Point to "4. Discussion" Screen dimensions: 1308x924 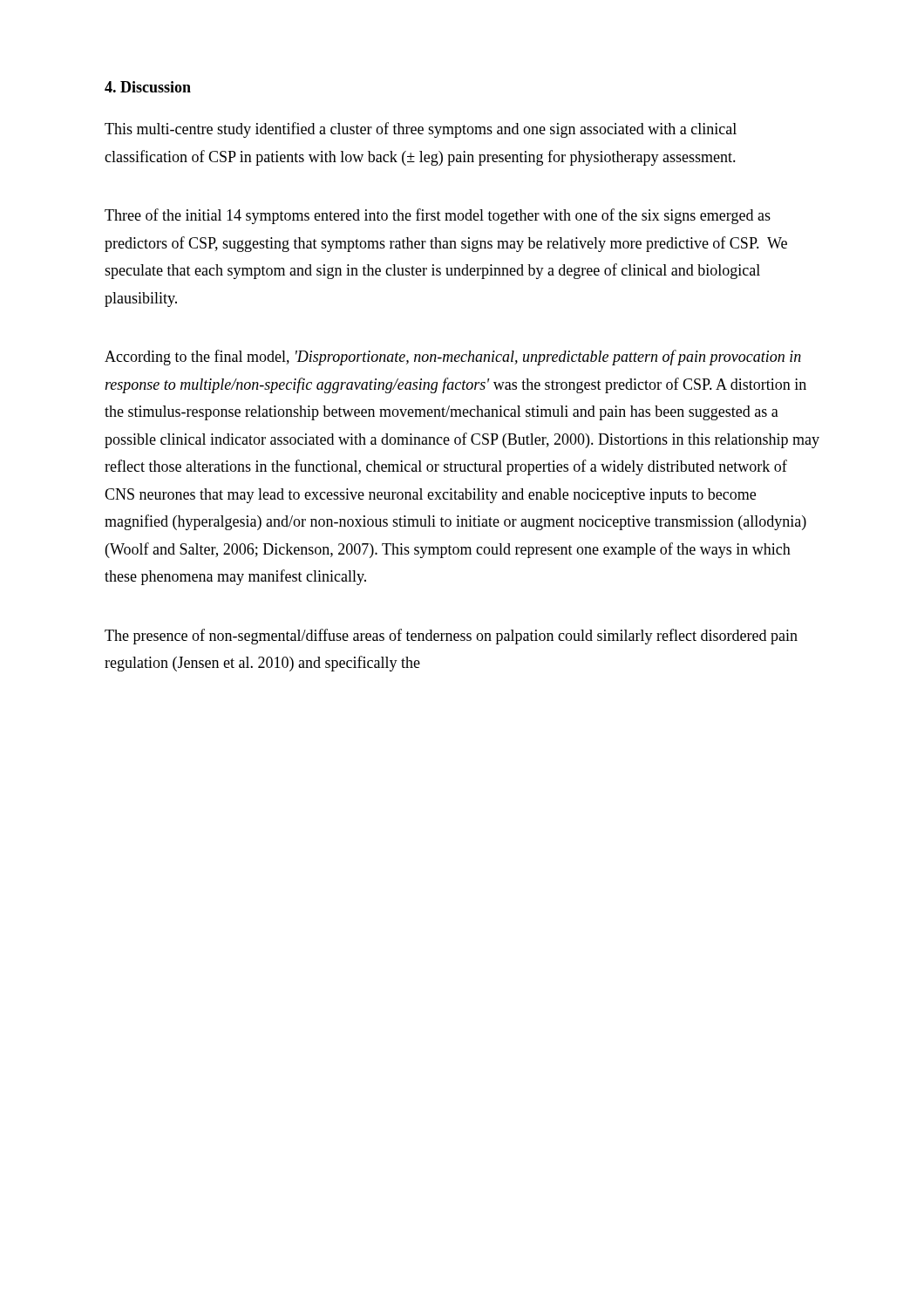[x=148, y=87]
